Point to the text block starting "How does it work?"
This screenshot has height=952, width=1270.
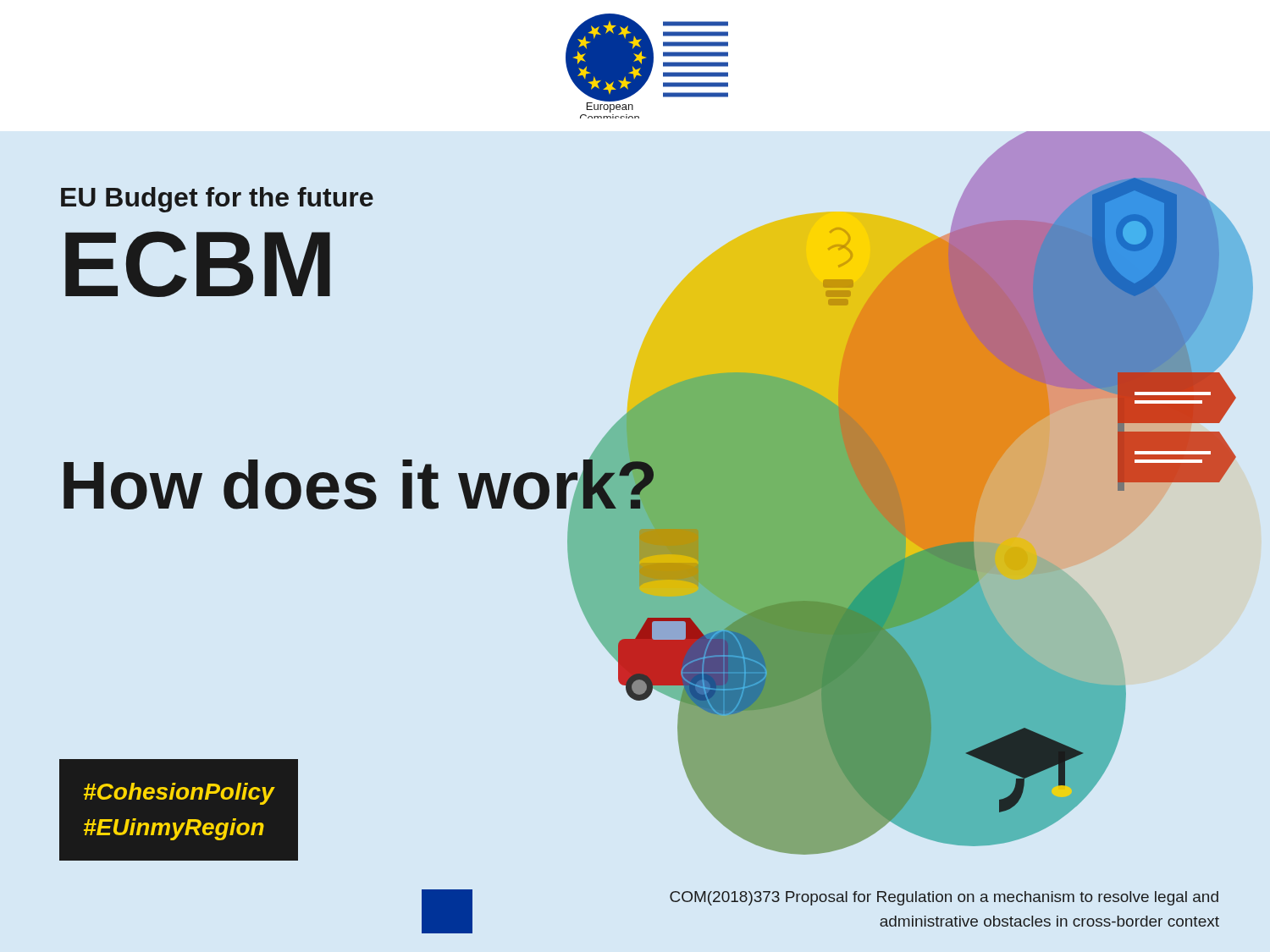358,486
